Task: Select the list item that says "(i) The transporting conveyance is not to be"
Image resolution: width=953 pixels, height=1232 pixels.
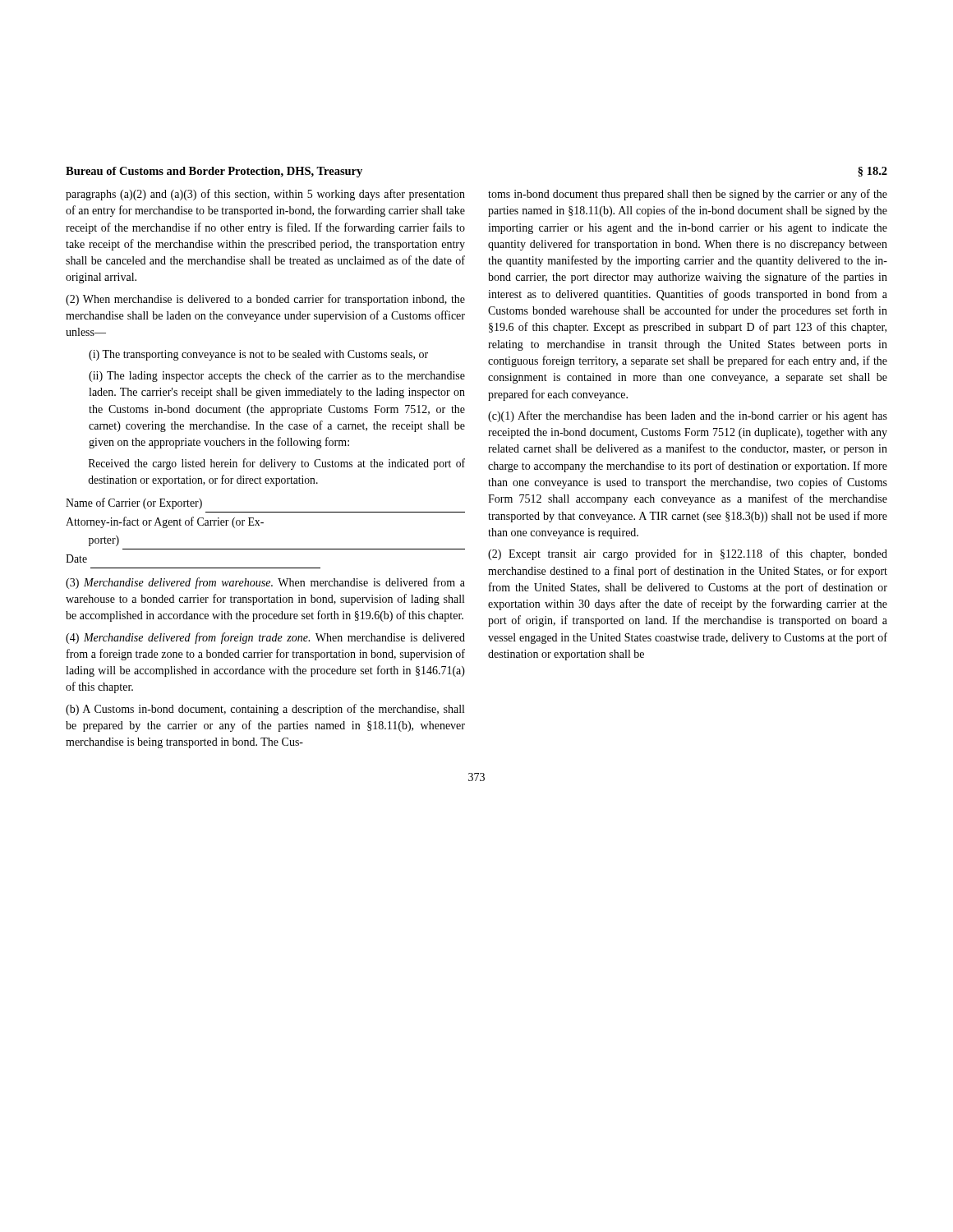Action: [x=265, y=355]
